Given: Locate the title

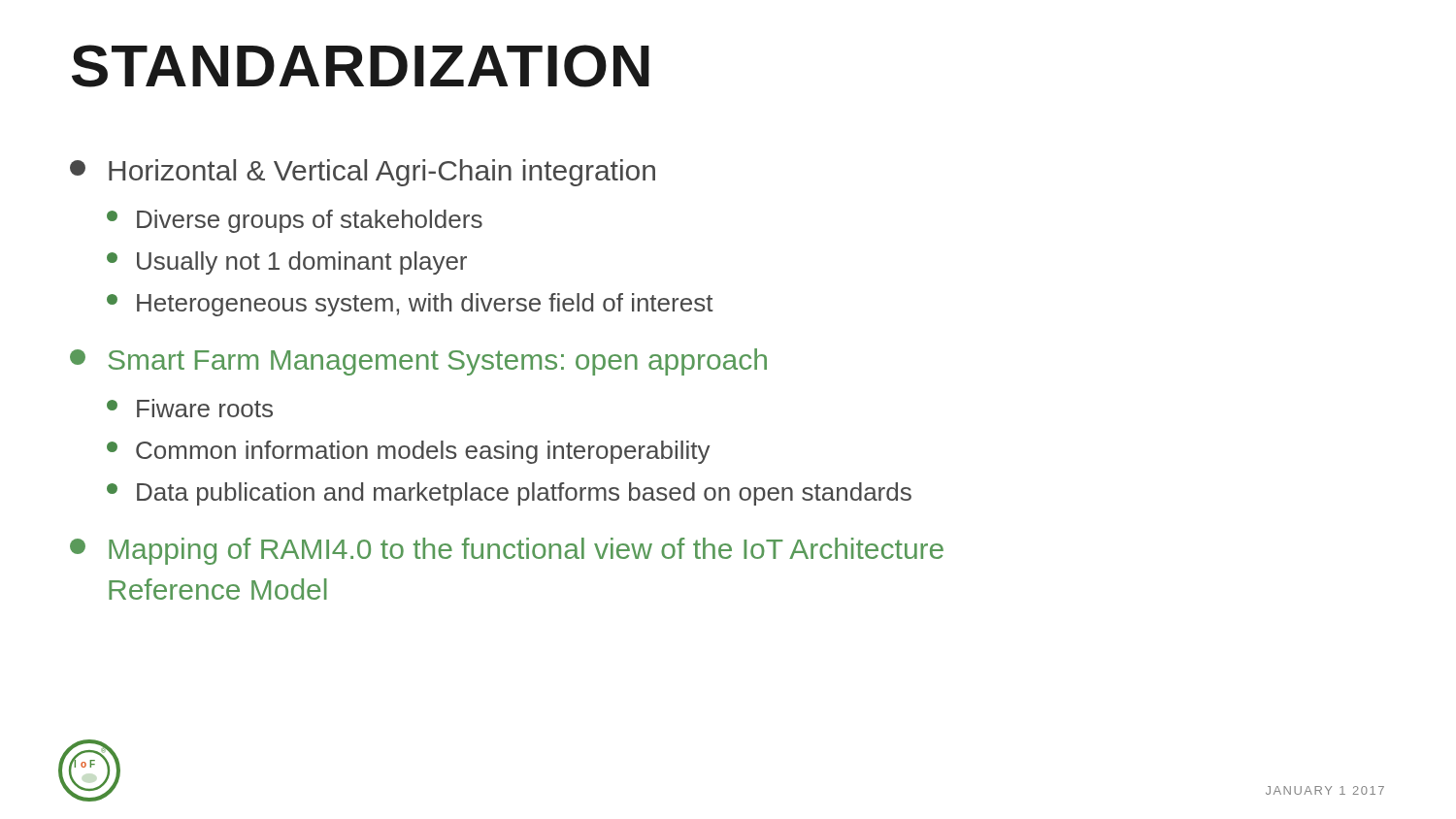Looking at the screenshot, I should 362,66.
